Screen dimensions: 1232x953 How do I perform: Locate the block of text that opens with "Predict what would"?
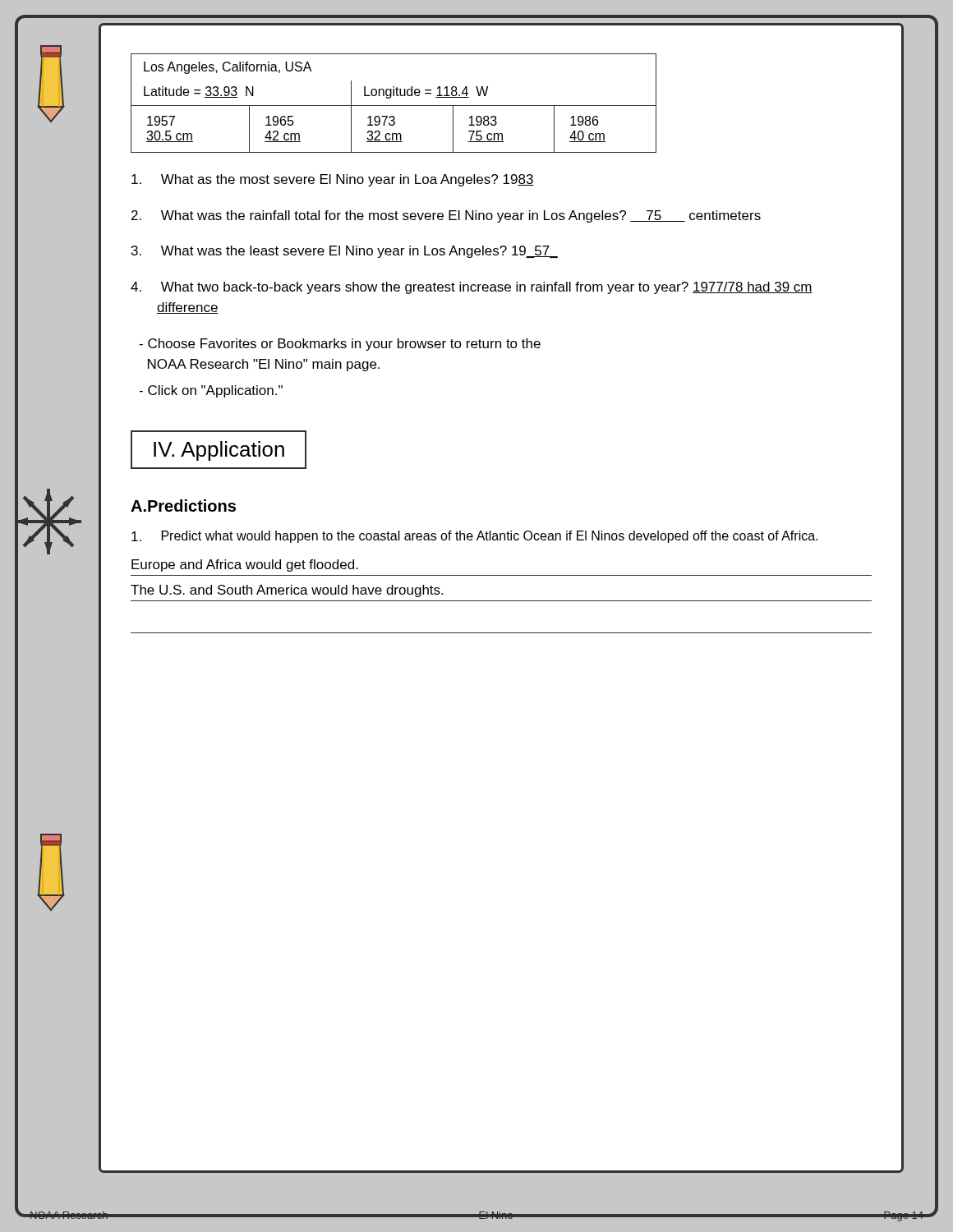click(x=501, y=537)
